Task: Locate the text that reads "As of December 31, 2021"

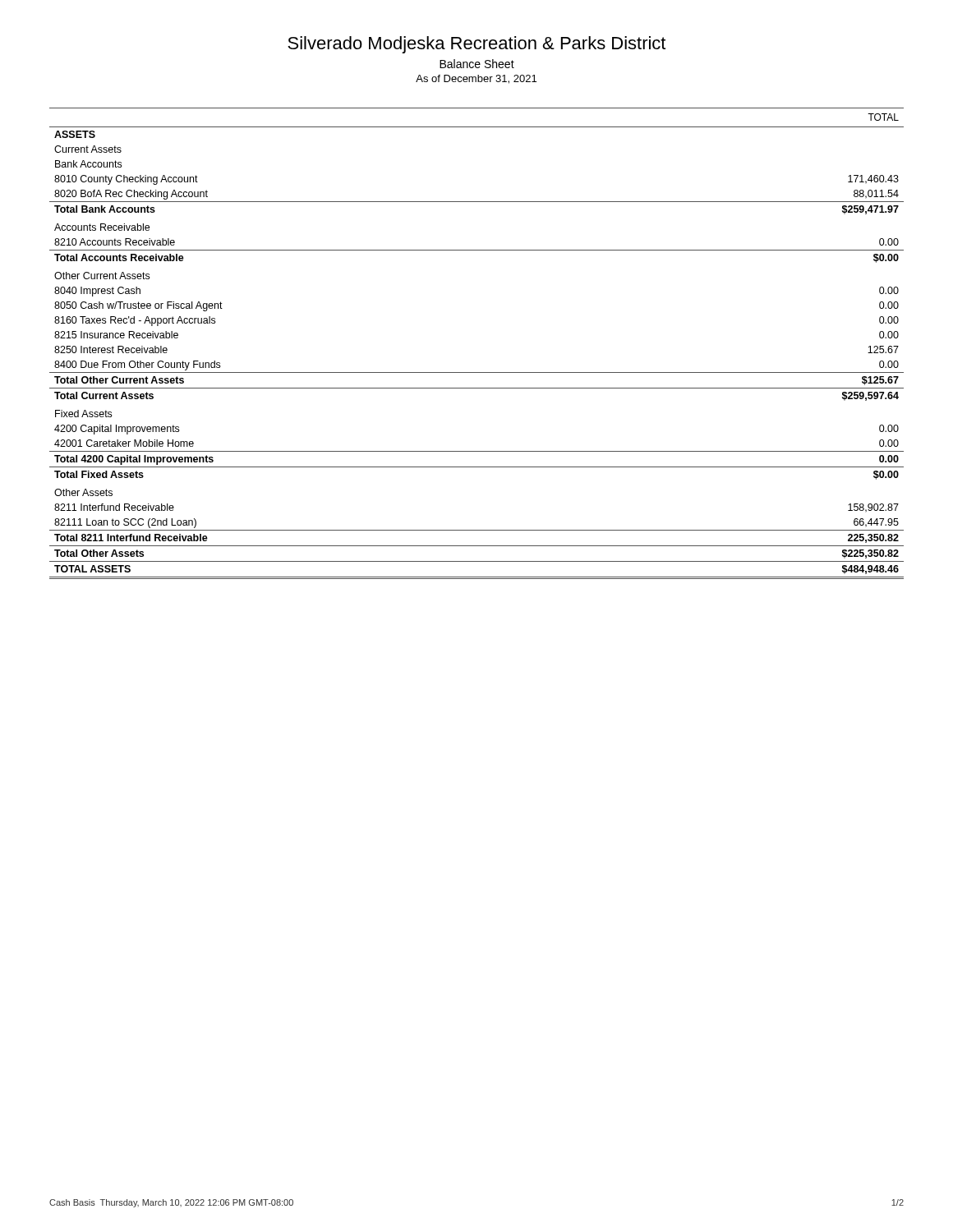Action: (x=476, y=78)
